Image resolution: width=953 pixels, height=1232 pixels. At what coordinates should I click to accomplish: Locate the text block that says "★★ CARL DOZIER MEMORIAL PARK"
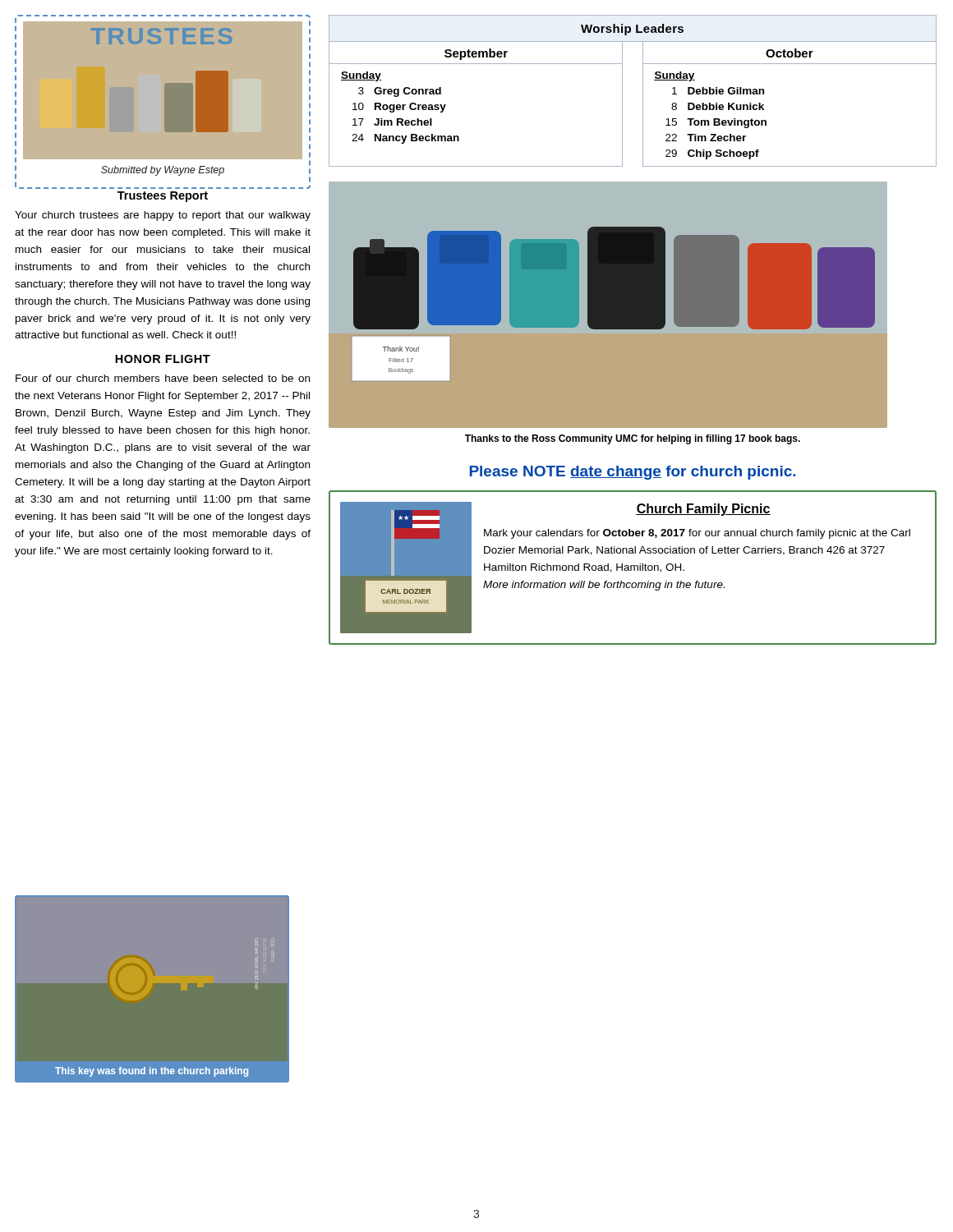(x=632, y=568)
